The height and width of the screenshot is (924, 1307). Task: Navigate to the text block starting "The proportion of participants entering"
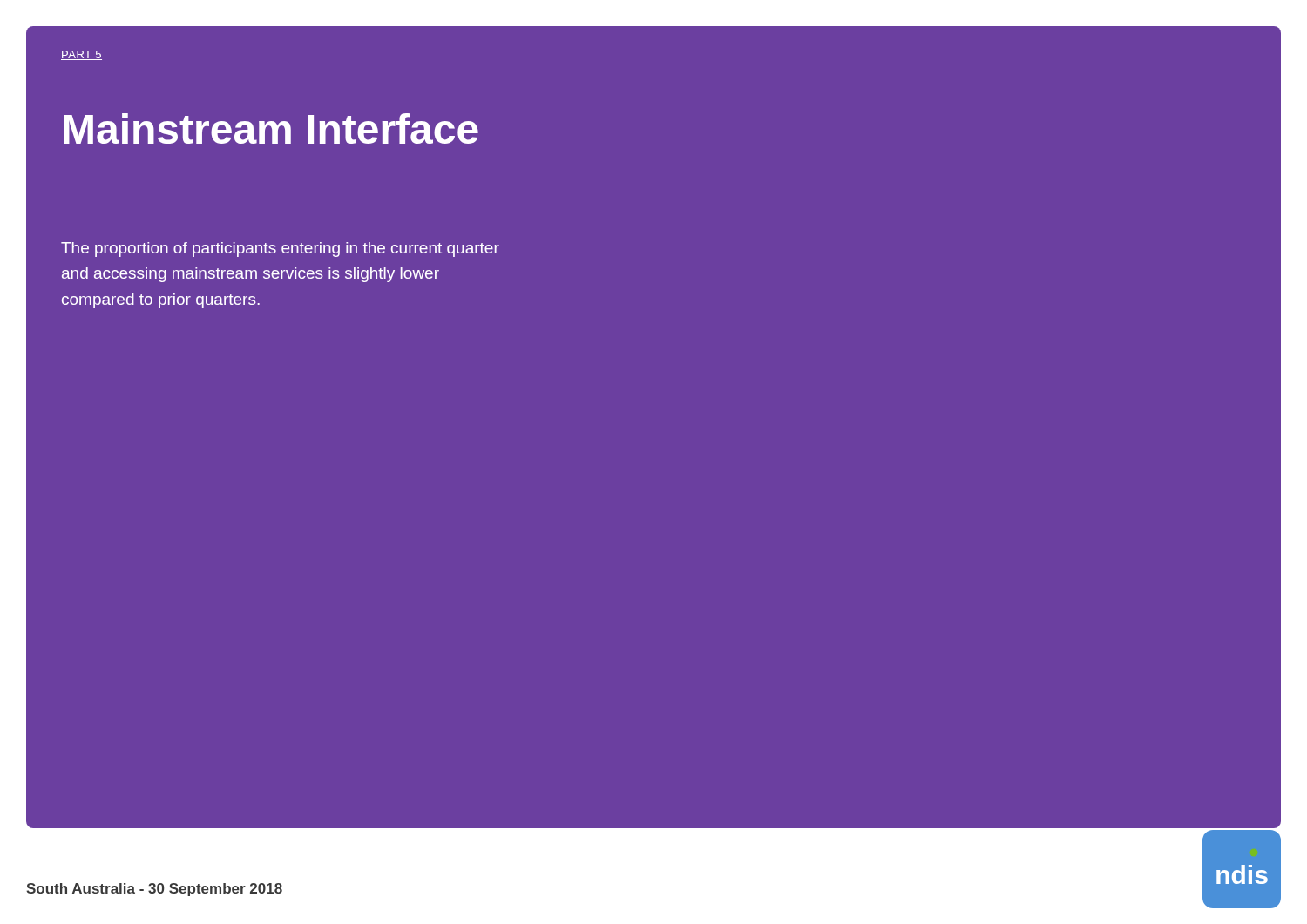coord(280,273)
